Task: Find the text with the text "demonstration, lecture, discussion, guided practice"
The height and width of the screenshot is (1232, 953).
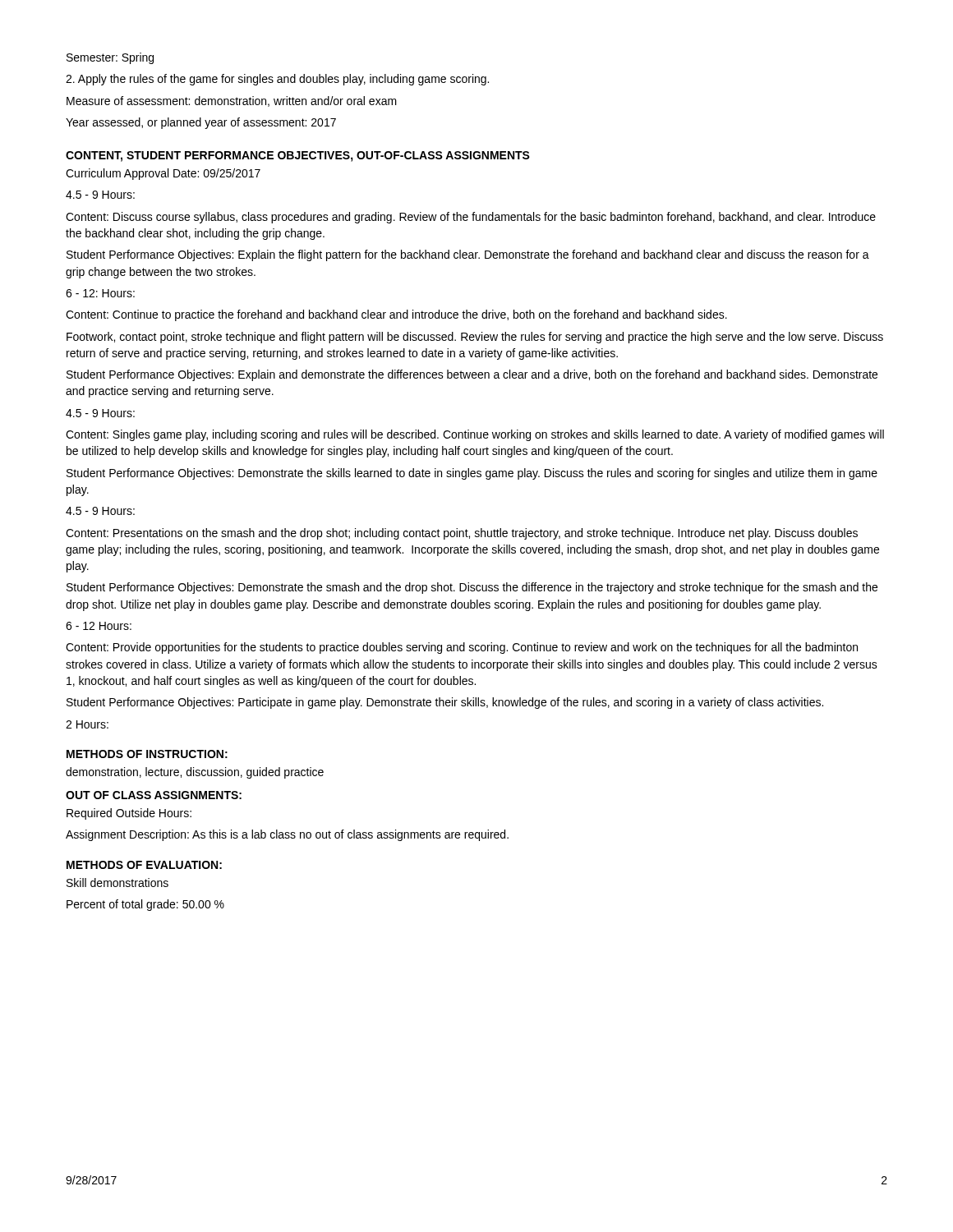Action: click(x=195, y=772)
